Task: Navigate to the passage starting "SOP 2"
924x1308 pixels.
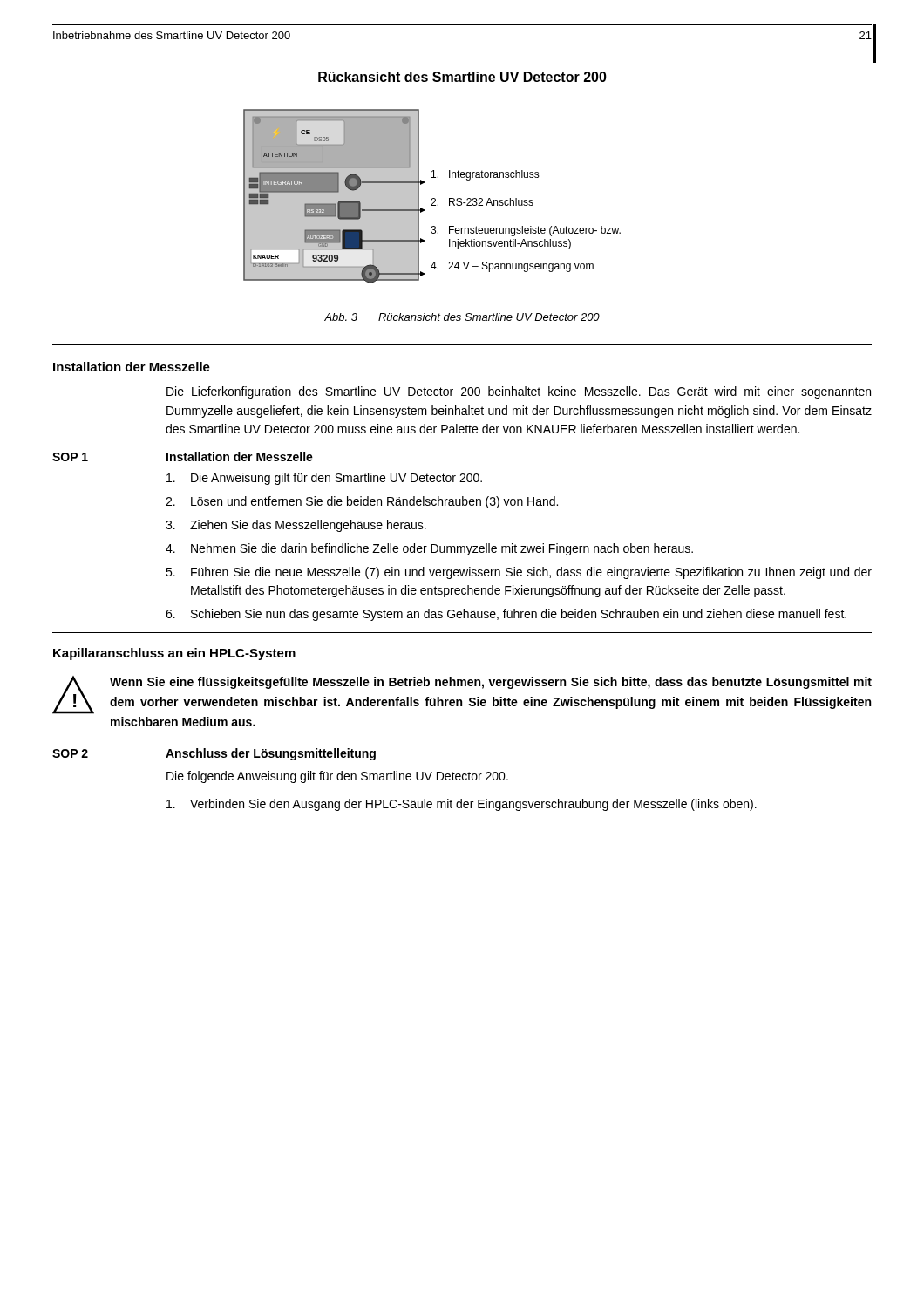Action: click(x=70, y=754)
